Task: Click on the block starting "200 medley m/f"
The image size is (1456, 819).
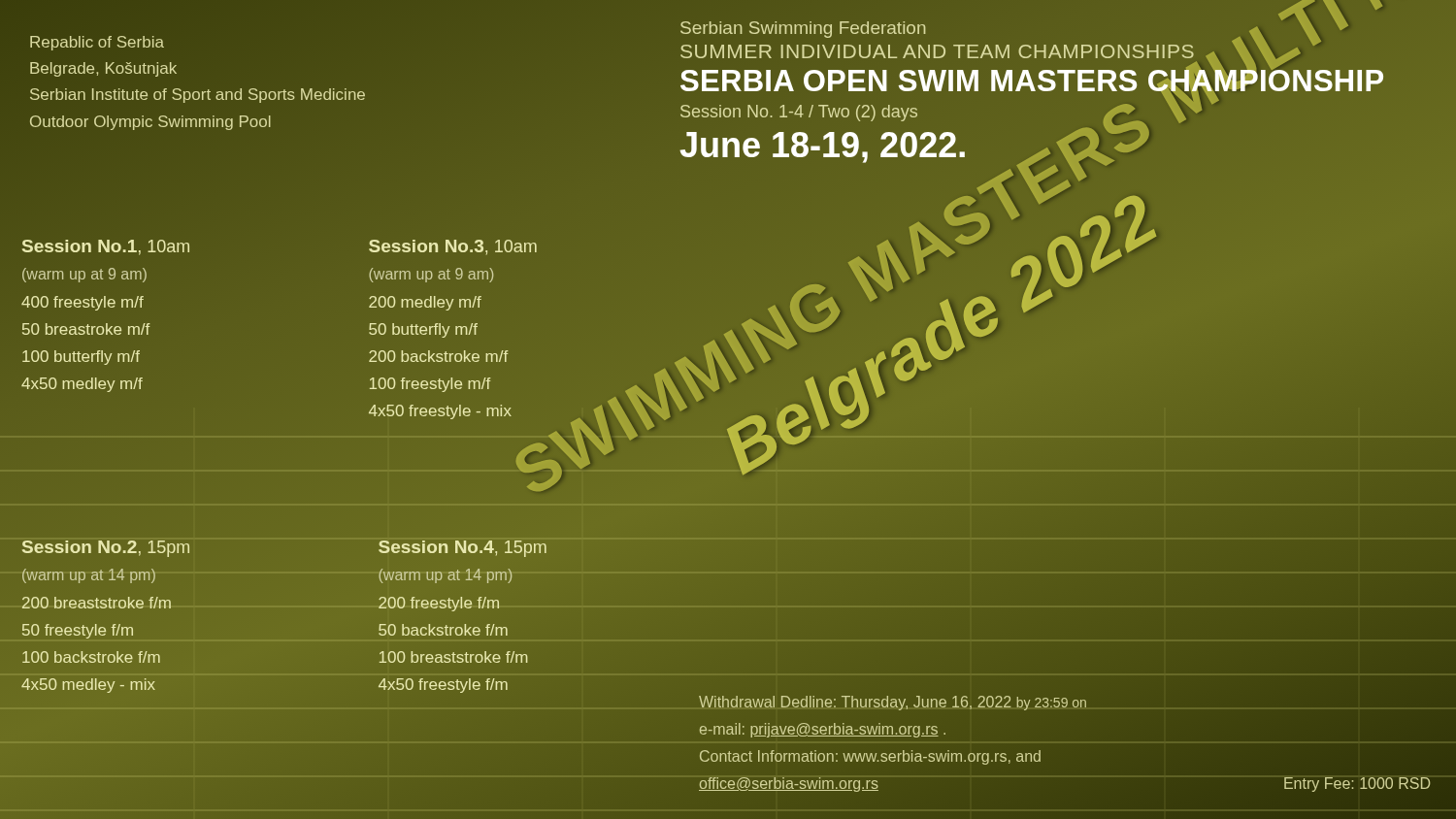Action: [x=425, y=302]
